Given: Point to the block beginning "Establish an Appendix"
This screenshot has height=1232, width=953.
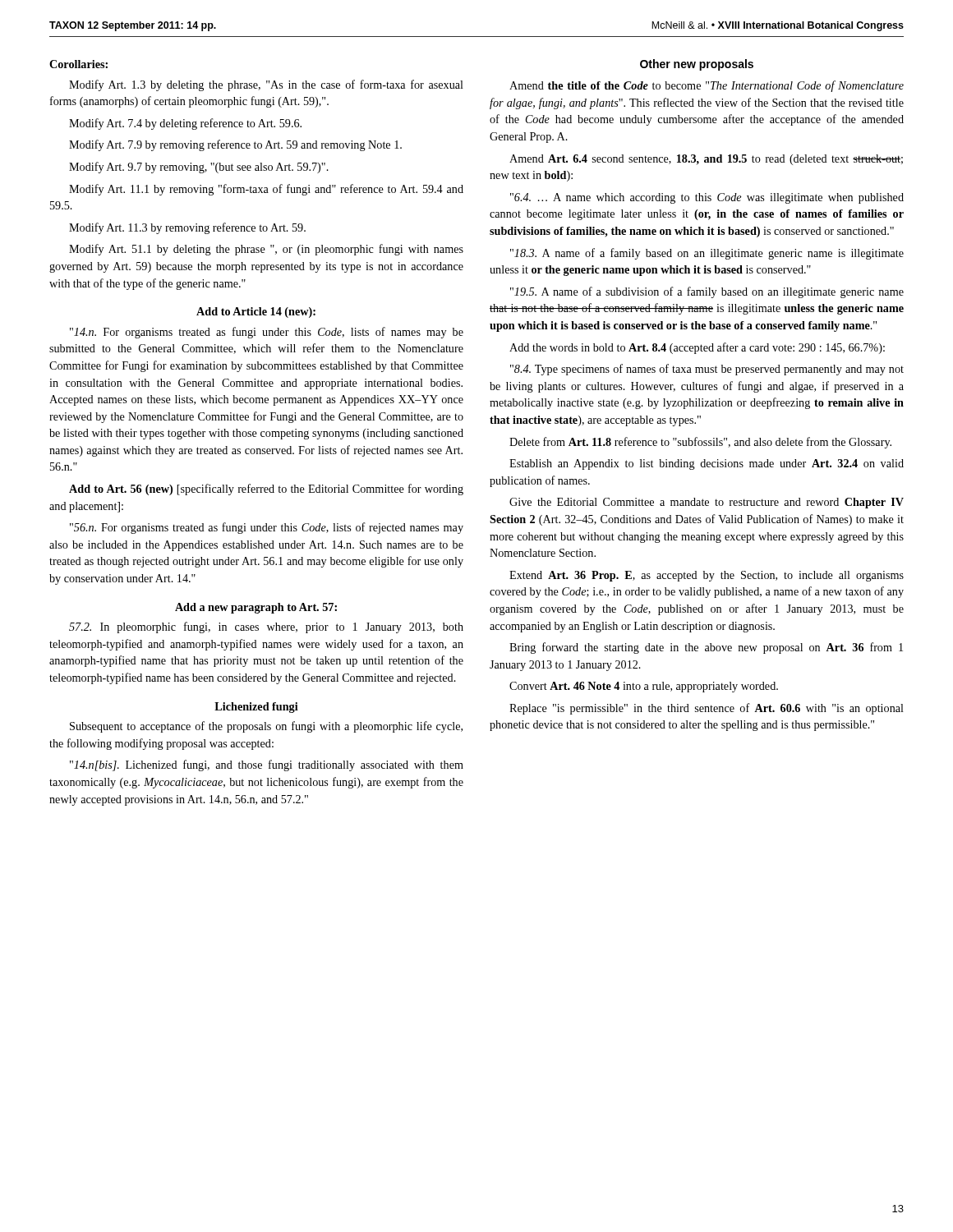Looking at the screenshot, I should [697, 472].
